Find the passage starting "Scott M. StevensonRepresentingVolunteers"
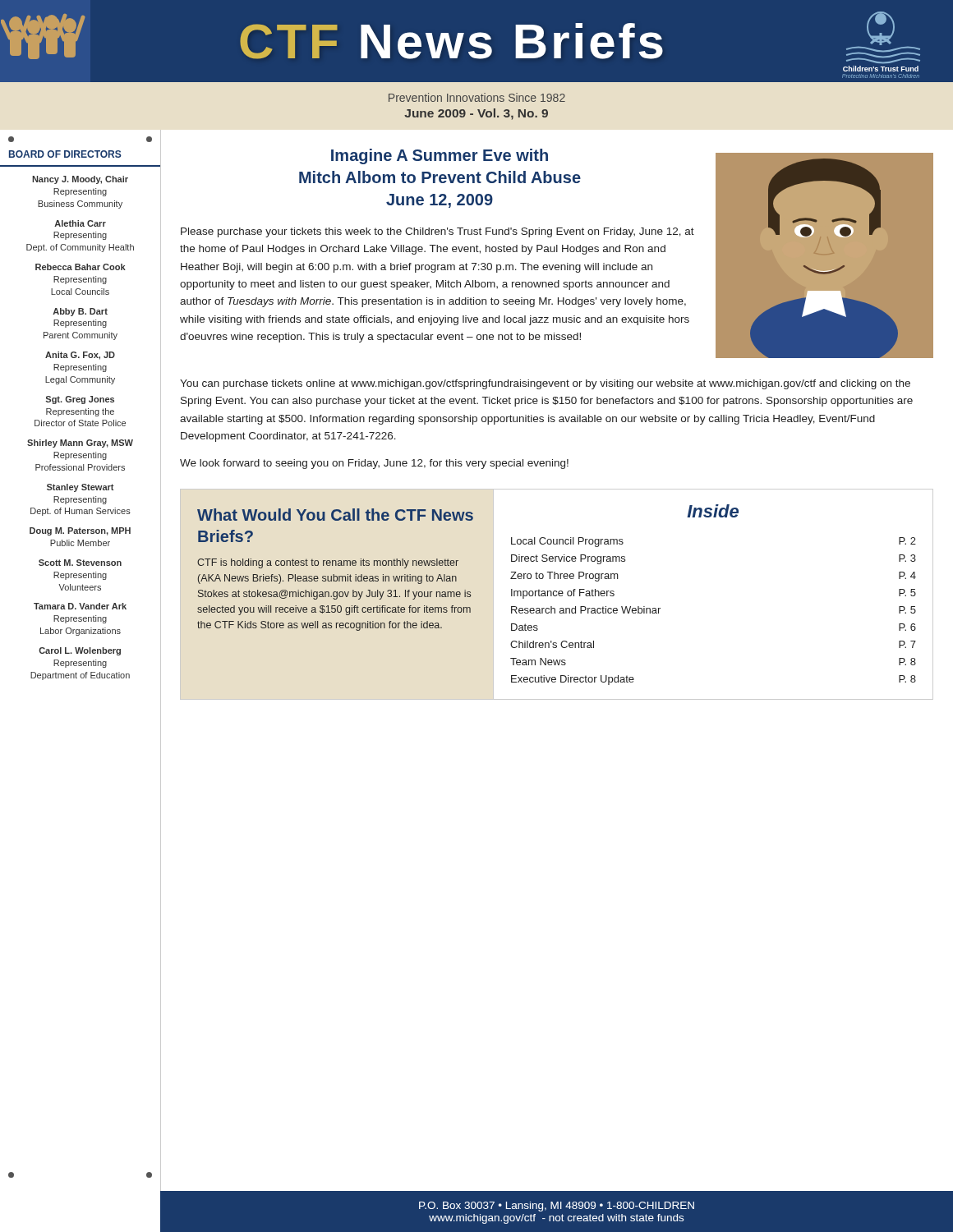 click(x=80, y=575)
